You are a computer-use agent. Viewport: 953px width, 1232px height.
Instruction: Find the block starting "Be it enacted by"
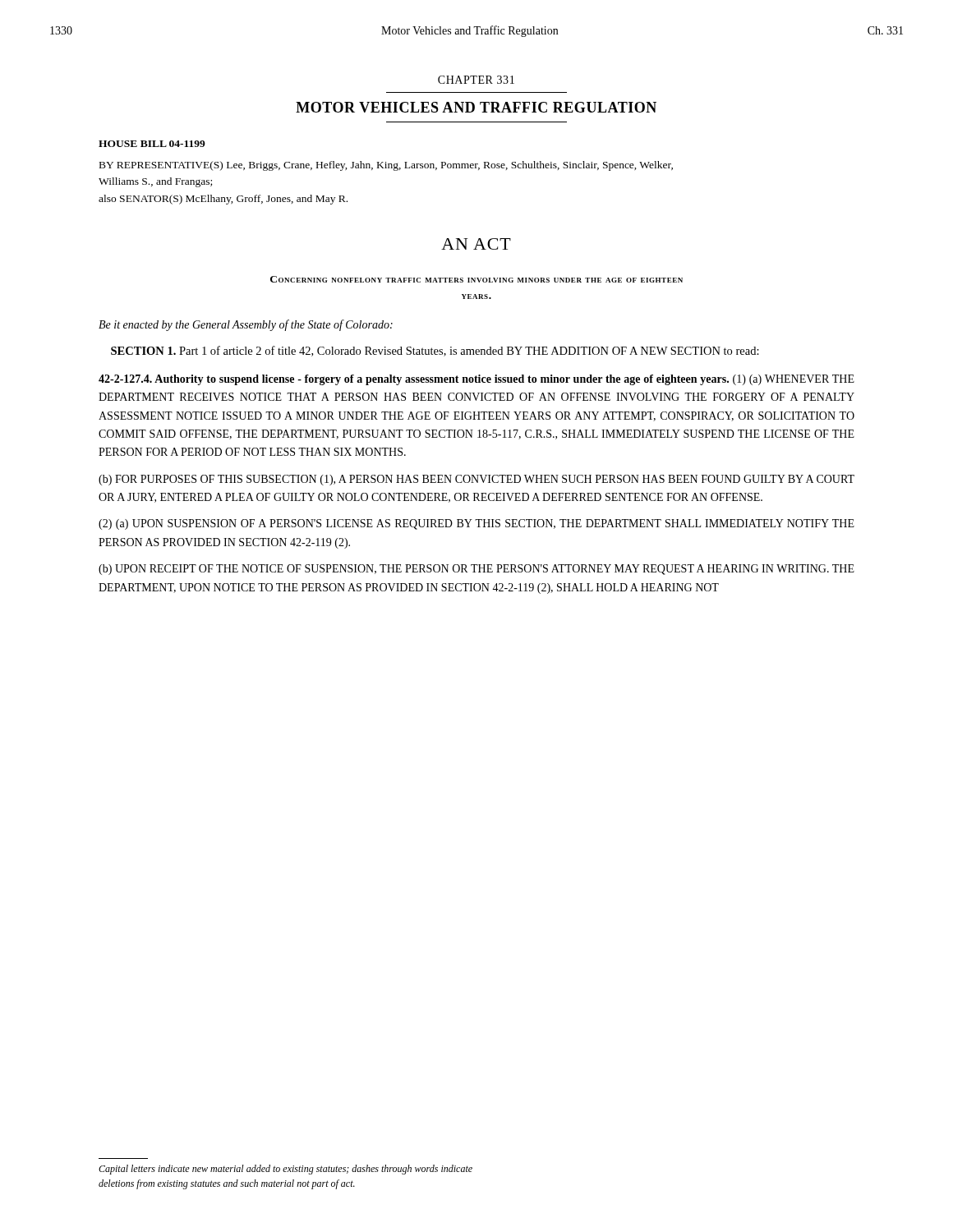(x=246, y=325)
